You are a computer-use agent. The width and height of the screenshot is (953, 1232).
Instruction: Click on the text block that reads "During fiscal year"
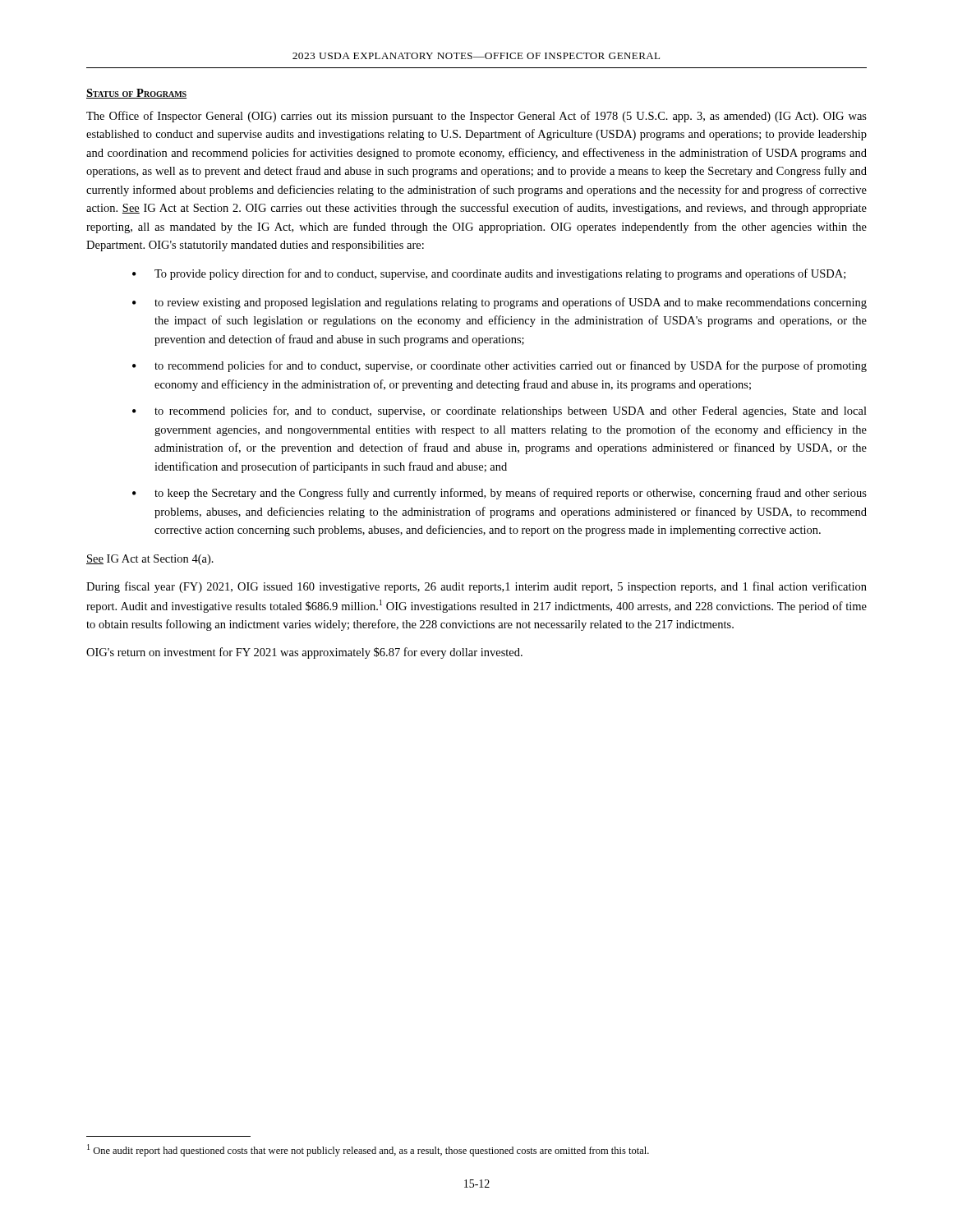click(x=476, y=605)
